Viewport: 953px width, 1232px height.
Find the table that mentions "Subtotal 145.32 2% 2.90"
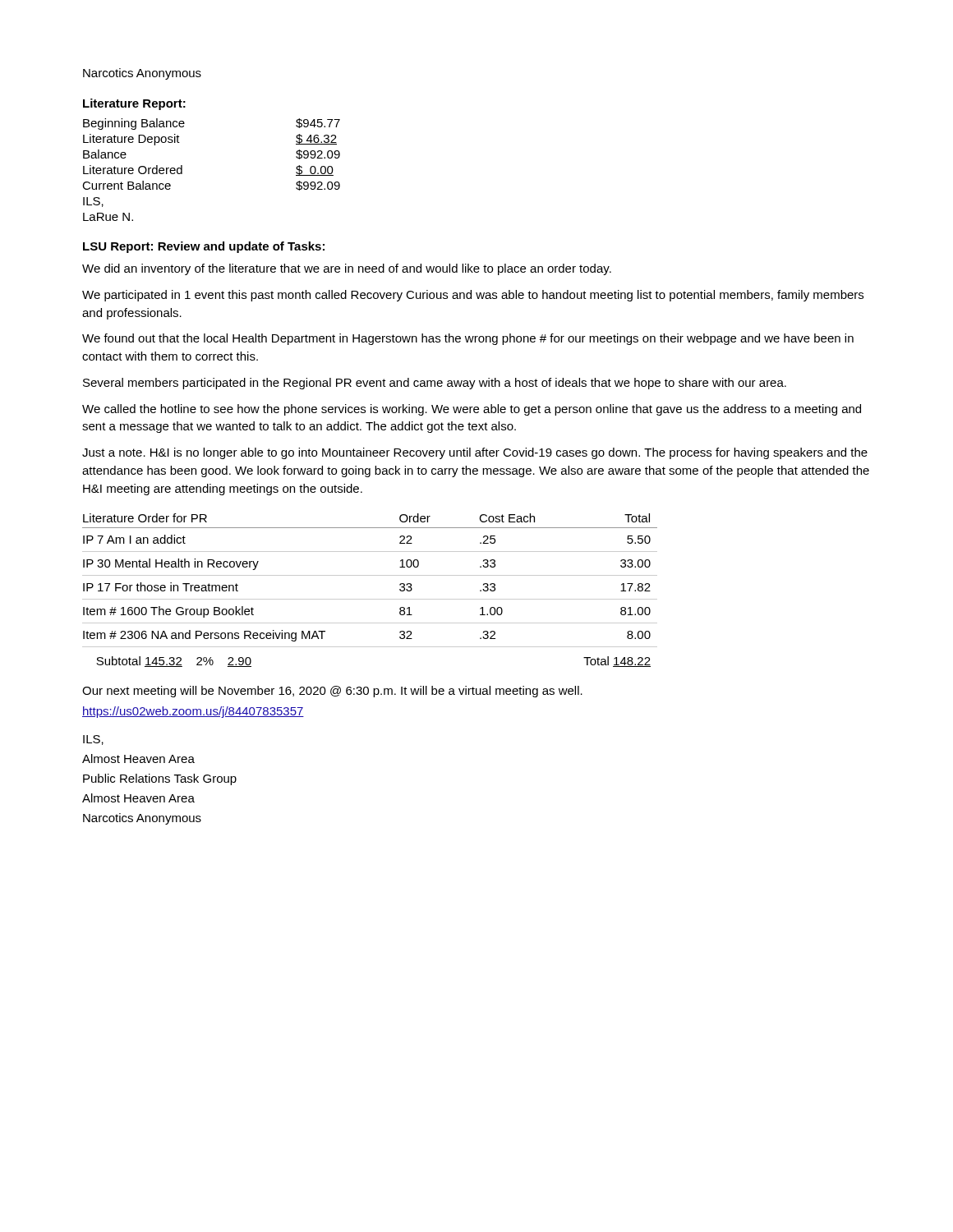click(476, 590)
